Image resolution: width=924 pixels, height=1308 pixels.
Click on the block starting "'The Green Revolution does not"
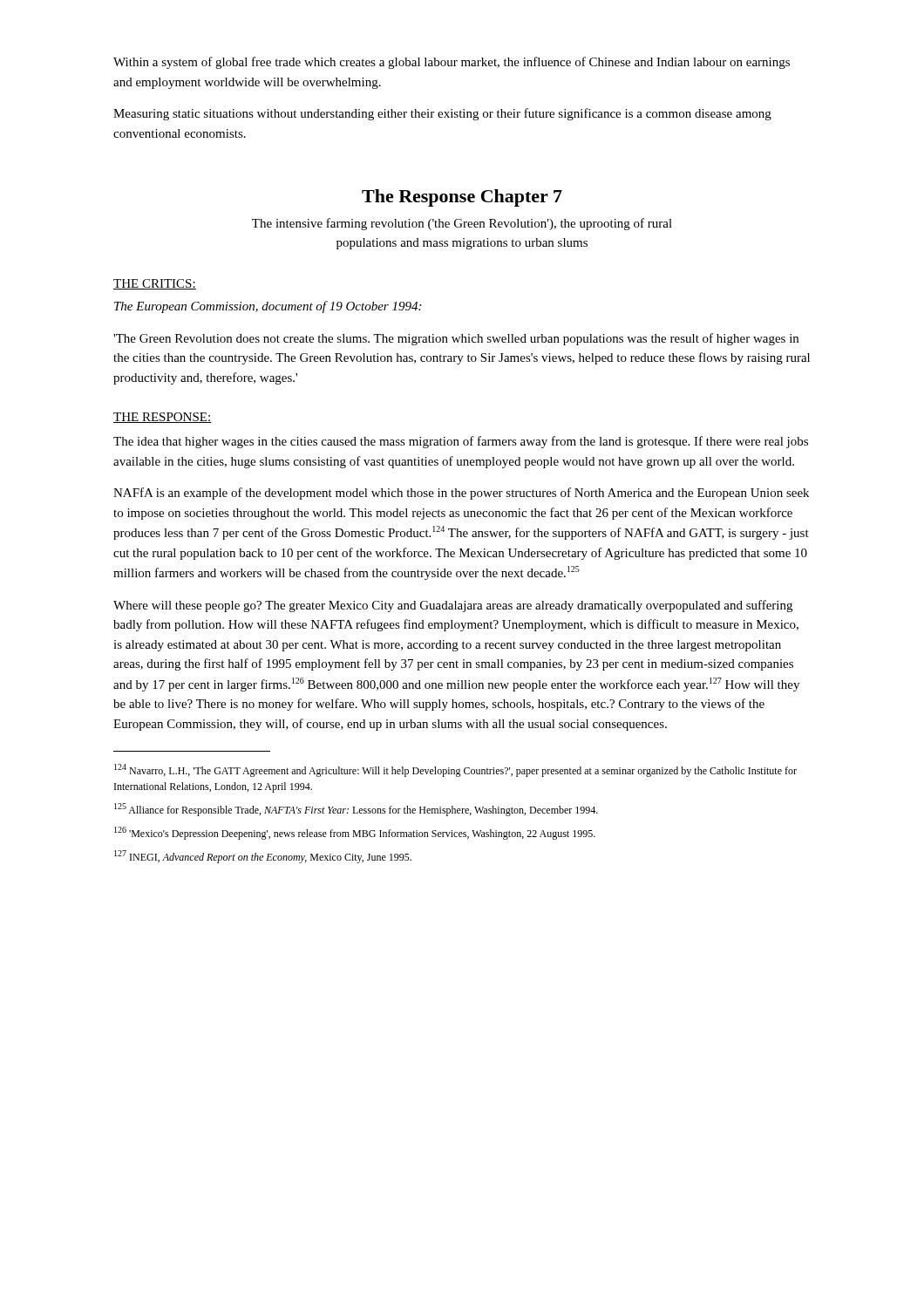click(x=462, y=358)
